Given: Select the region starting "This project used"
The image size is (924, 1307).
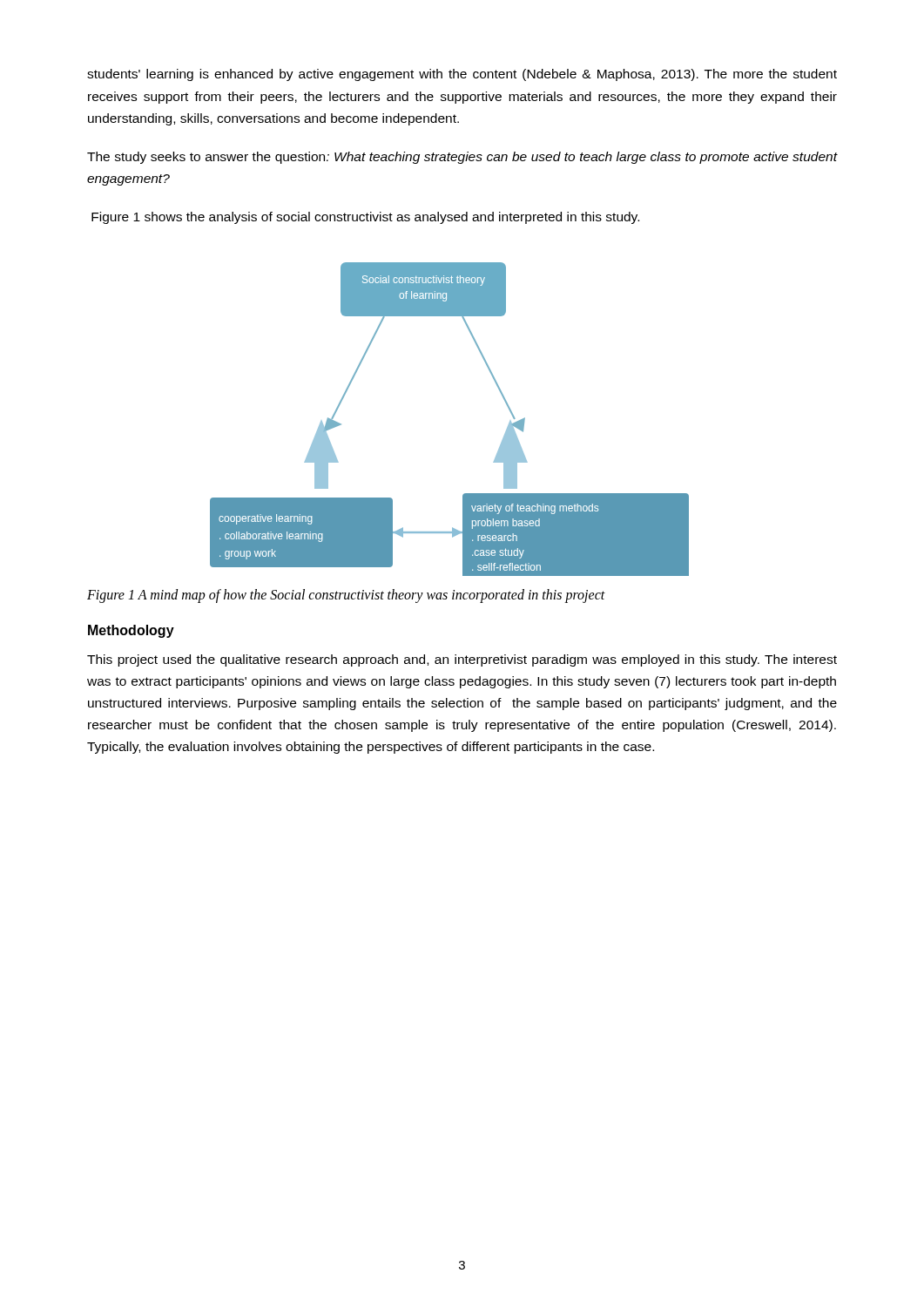Looking at the screenshot, I should coord(462,703).
